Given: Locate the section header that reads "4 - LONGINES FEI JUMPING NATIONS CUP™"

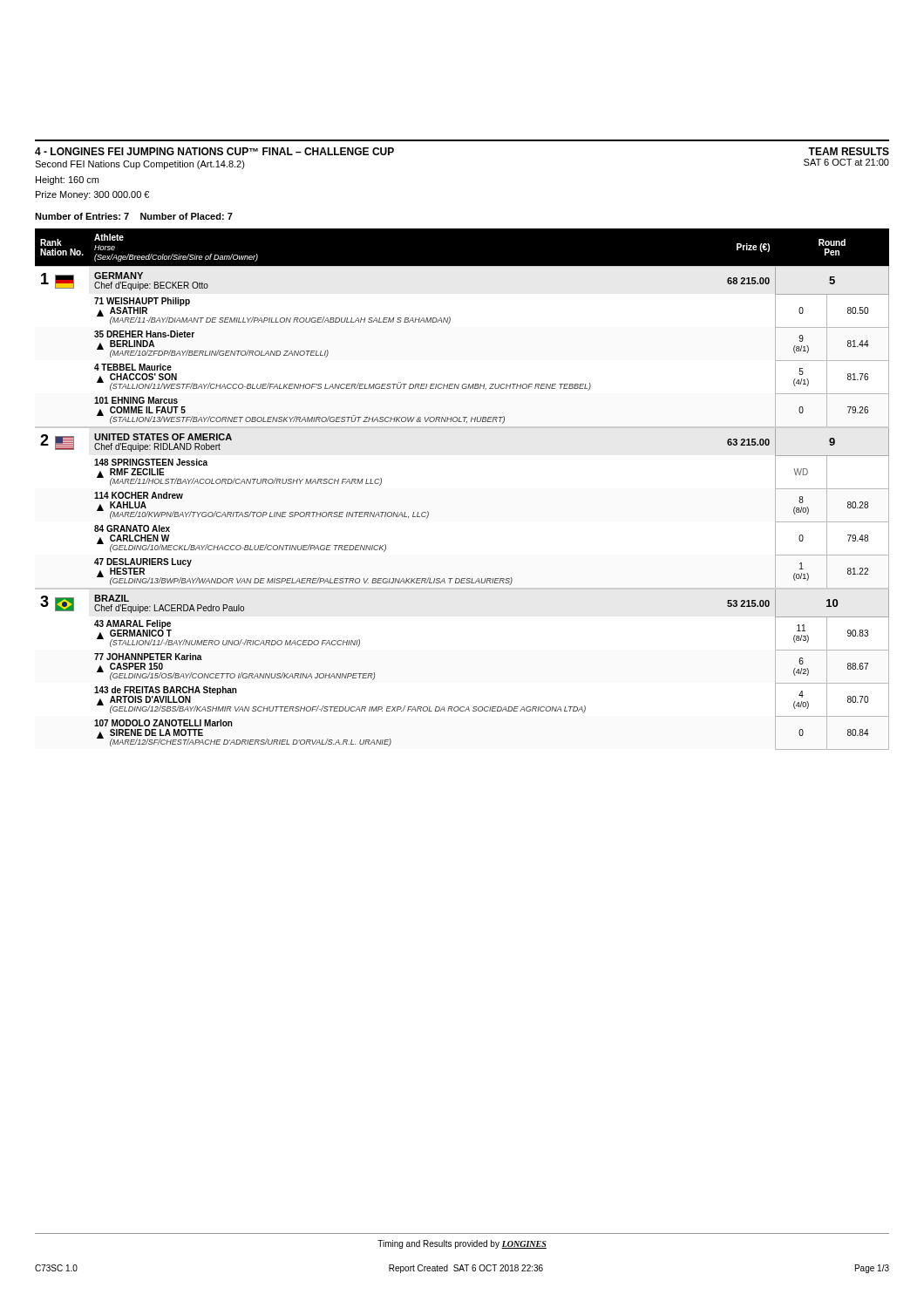Looking at the screenshot, I should coord(462,149).
